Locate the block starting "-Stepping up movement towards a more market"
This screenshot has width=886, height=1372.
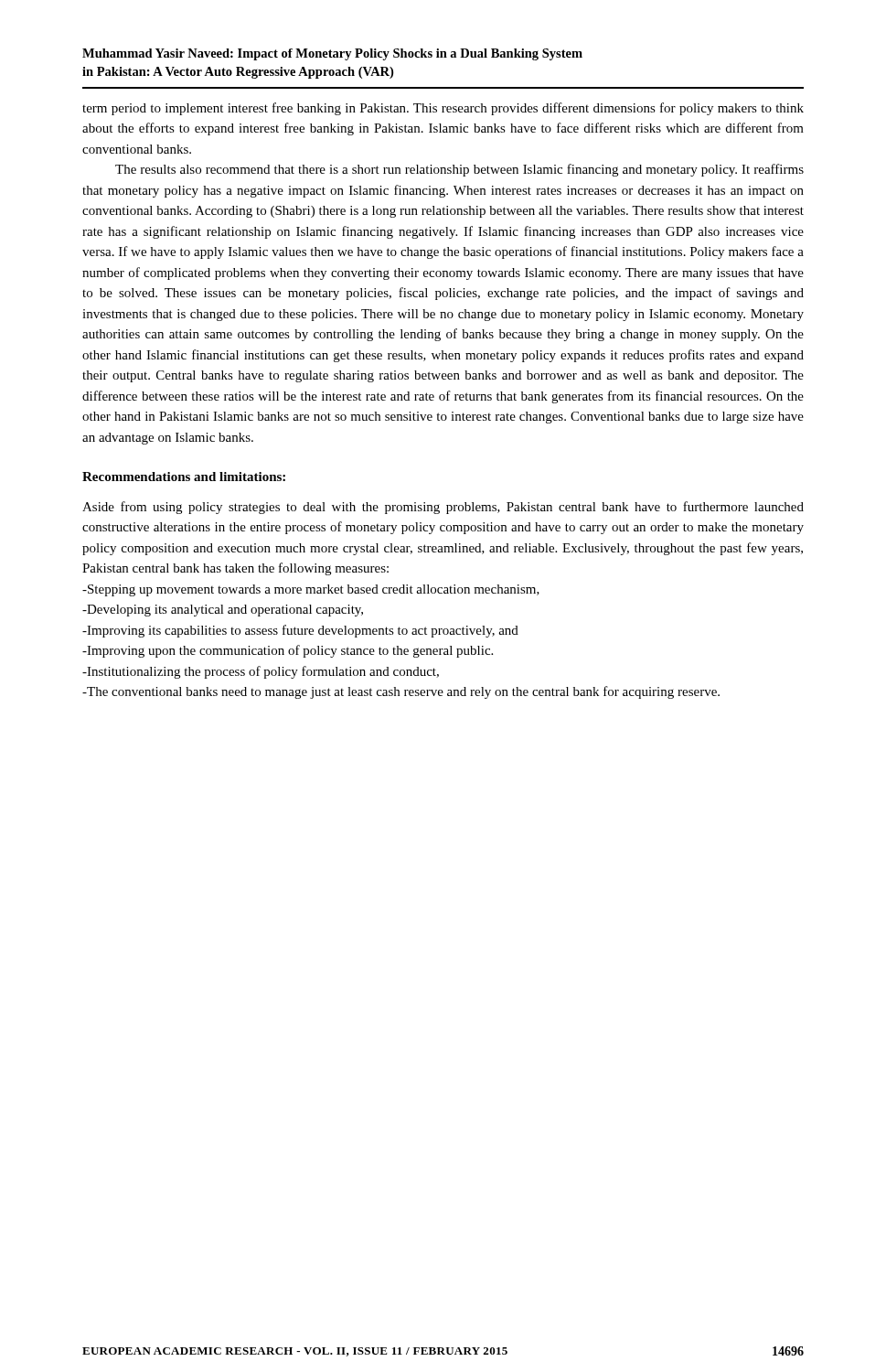coord(311,589)
